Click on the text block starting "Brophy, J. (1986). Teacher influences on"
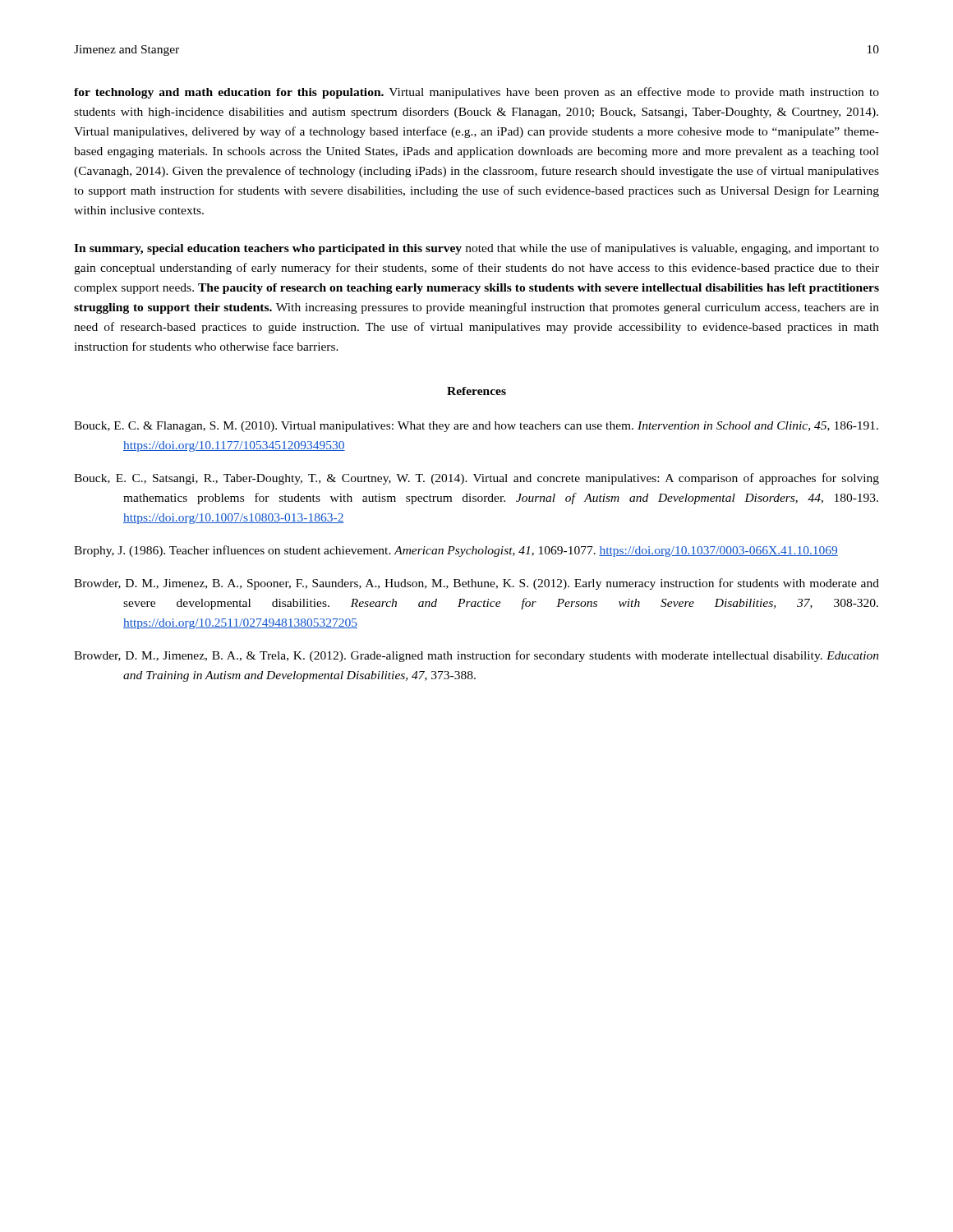 pyautogui.click(x=456, y=550)
